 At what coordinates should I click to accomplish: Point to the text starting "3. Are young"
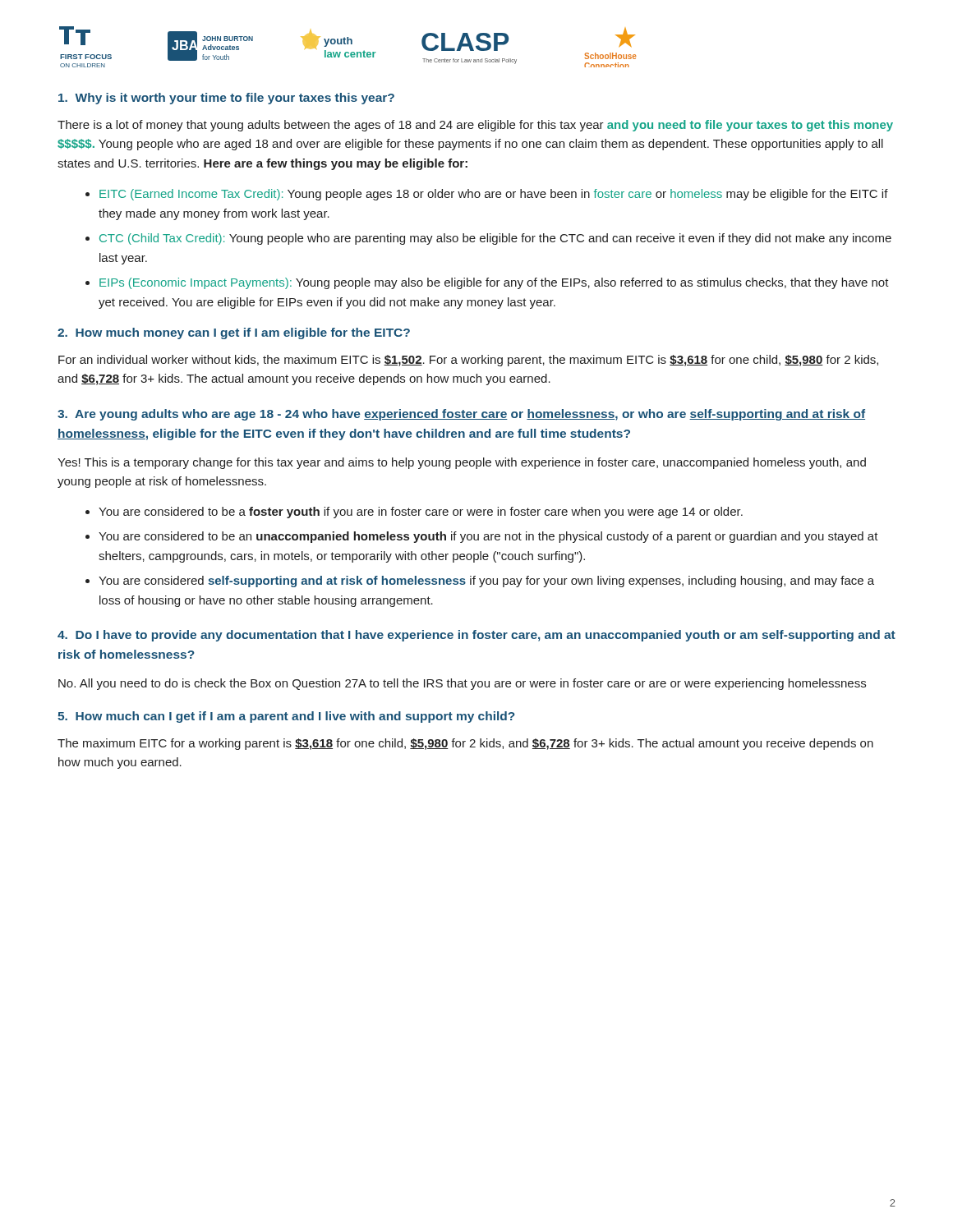(476, 423)
